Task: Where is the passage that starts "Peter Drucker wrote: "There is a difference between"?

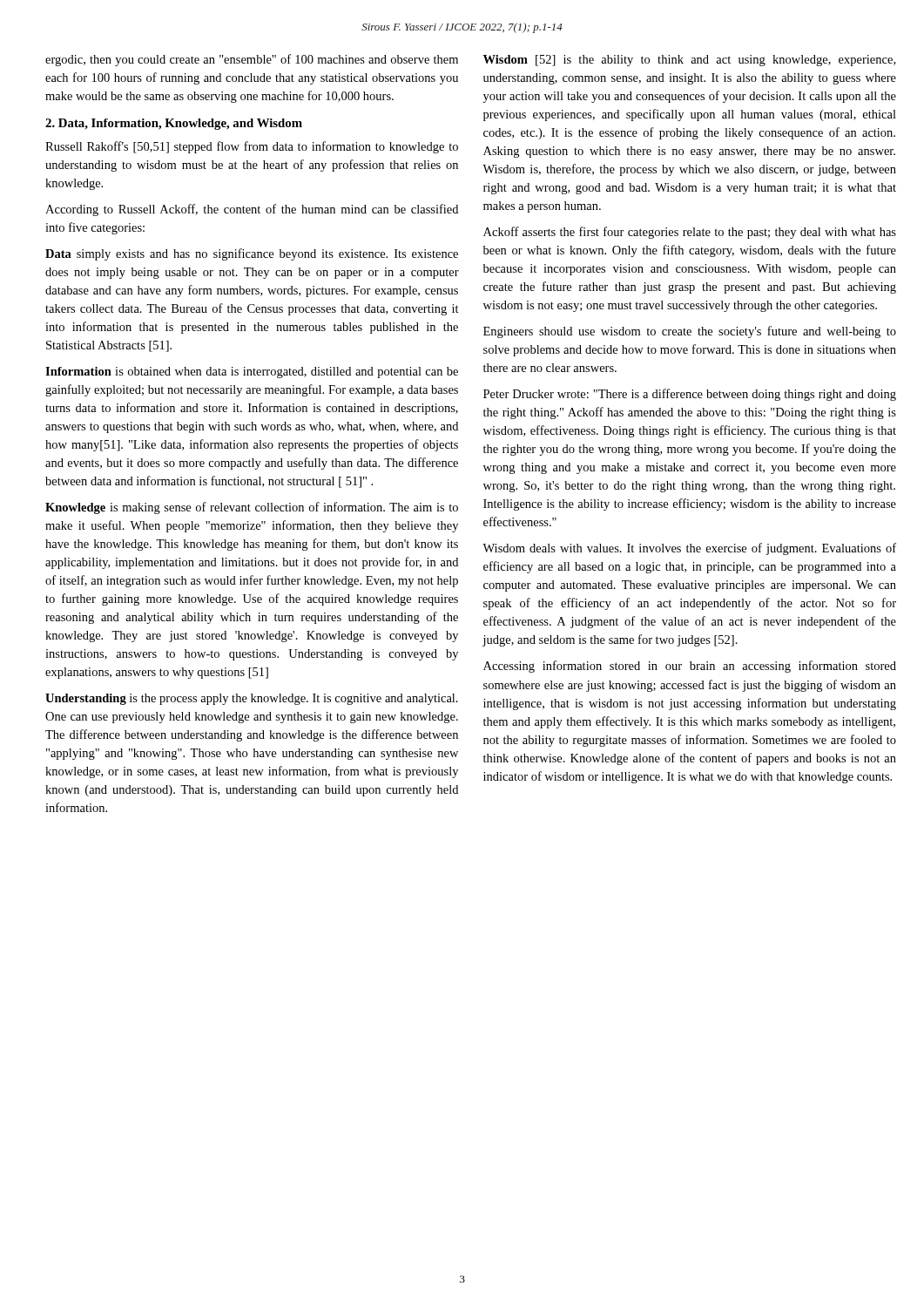Action: click(689, 459)
